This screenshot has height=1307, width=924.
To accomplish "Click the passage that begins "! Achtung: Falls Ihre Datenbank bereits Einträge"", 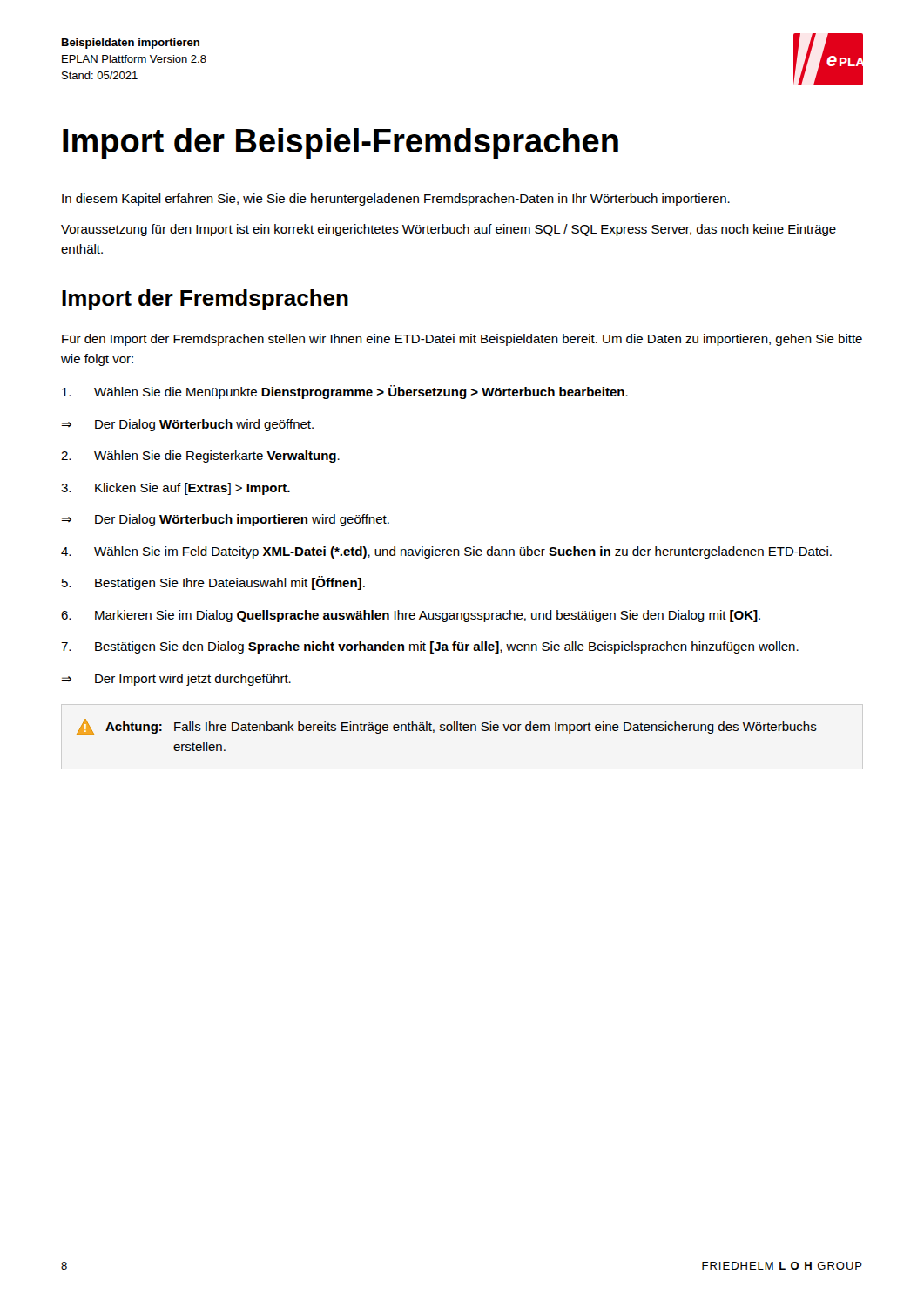I will [462, 737].
